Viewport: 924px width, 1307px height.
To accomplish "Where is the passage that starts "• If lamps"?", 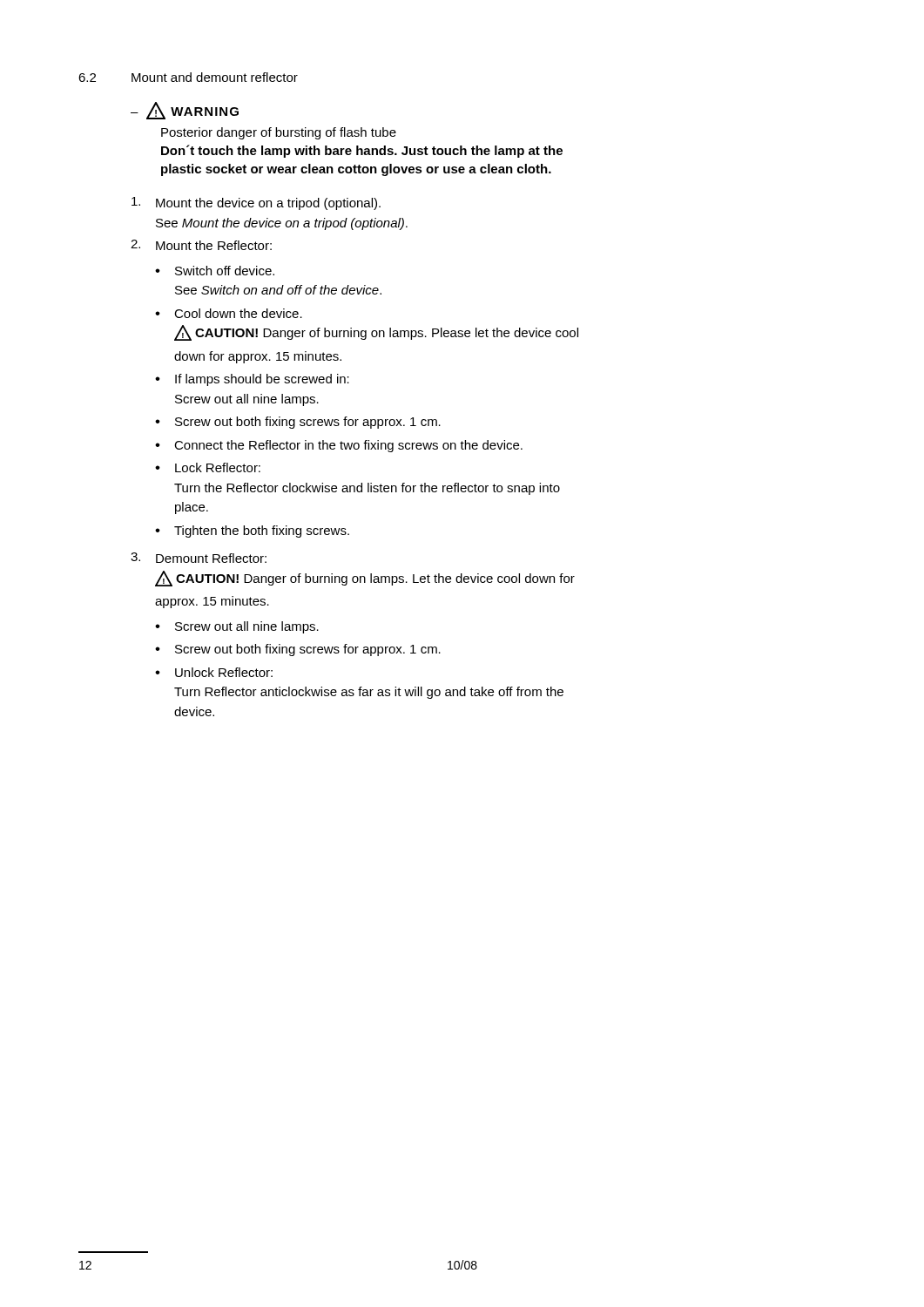I will pyautogui.click(x=252, y=389).
